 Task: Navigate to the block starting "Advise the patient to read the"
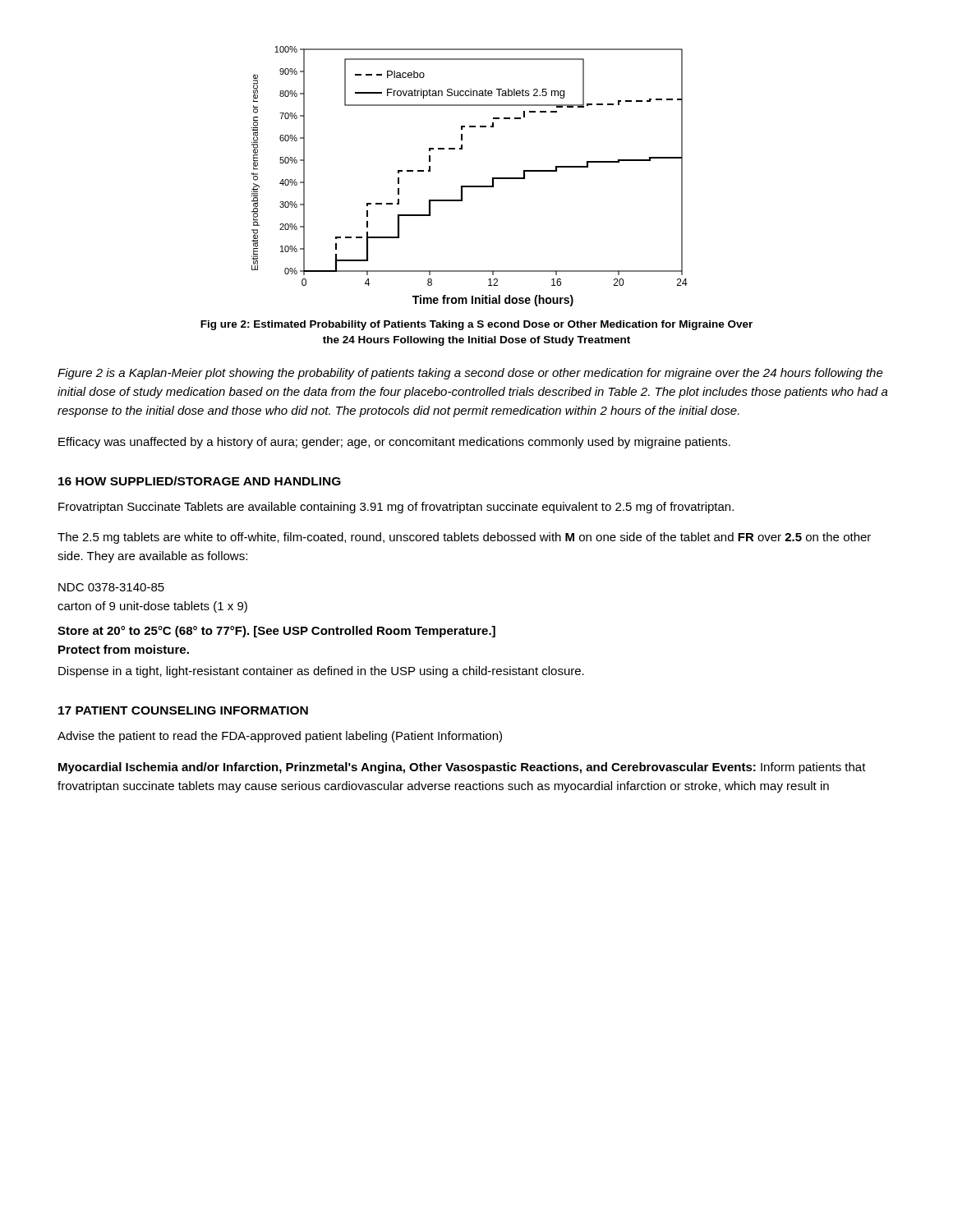pyautogui.click(x=280, y=736)
